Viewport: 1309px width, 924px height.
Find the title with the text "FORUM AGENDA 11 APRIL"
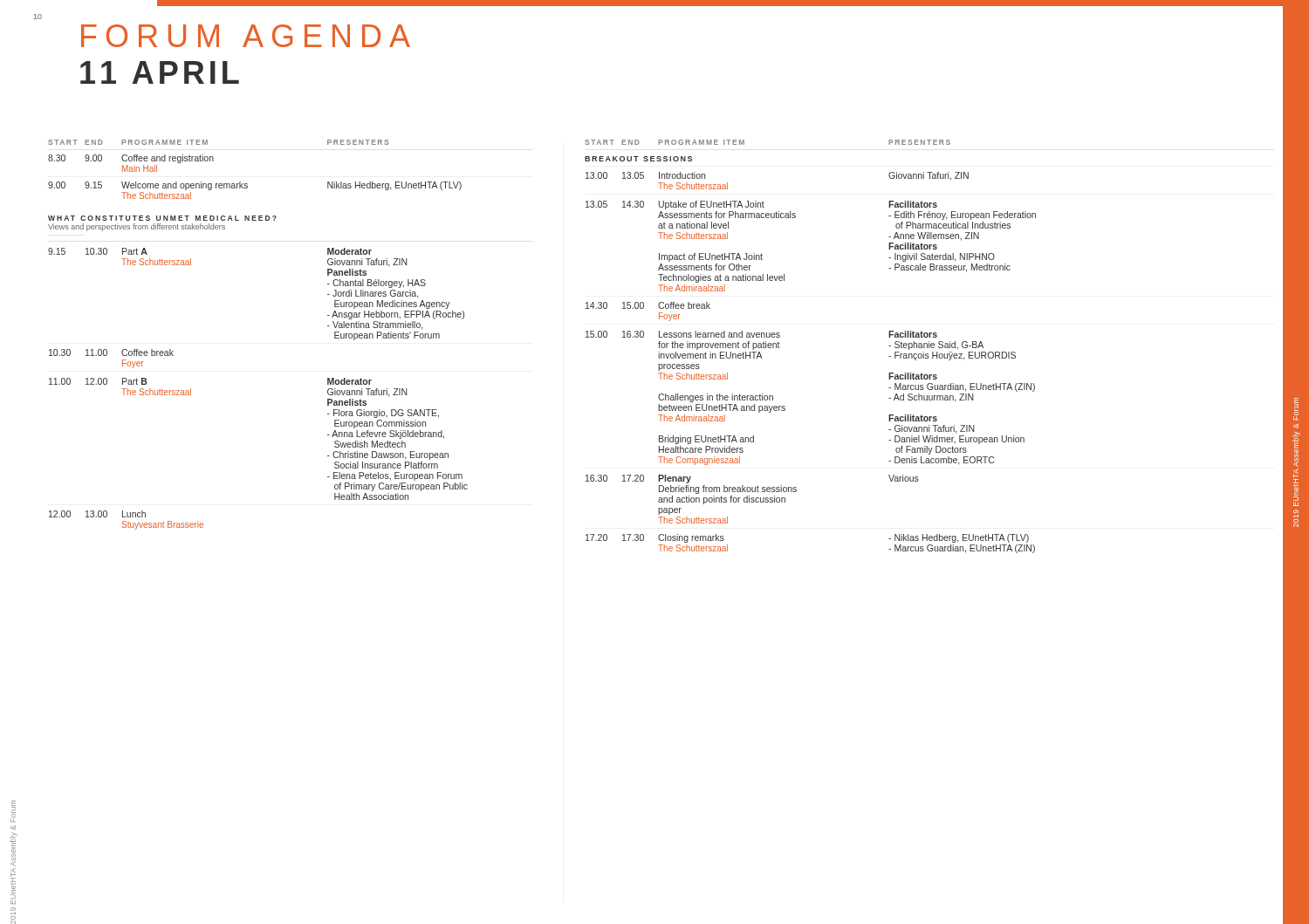297,55
